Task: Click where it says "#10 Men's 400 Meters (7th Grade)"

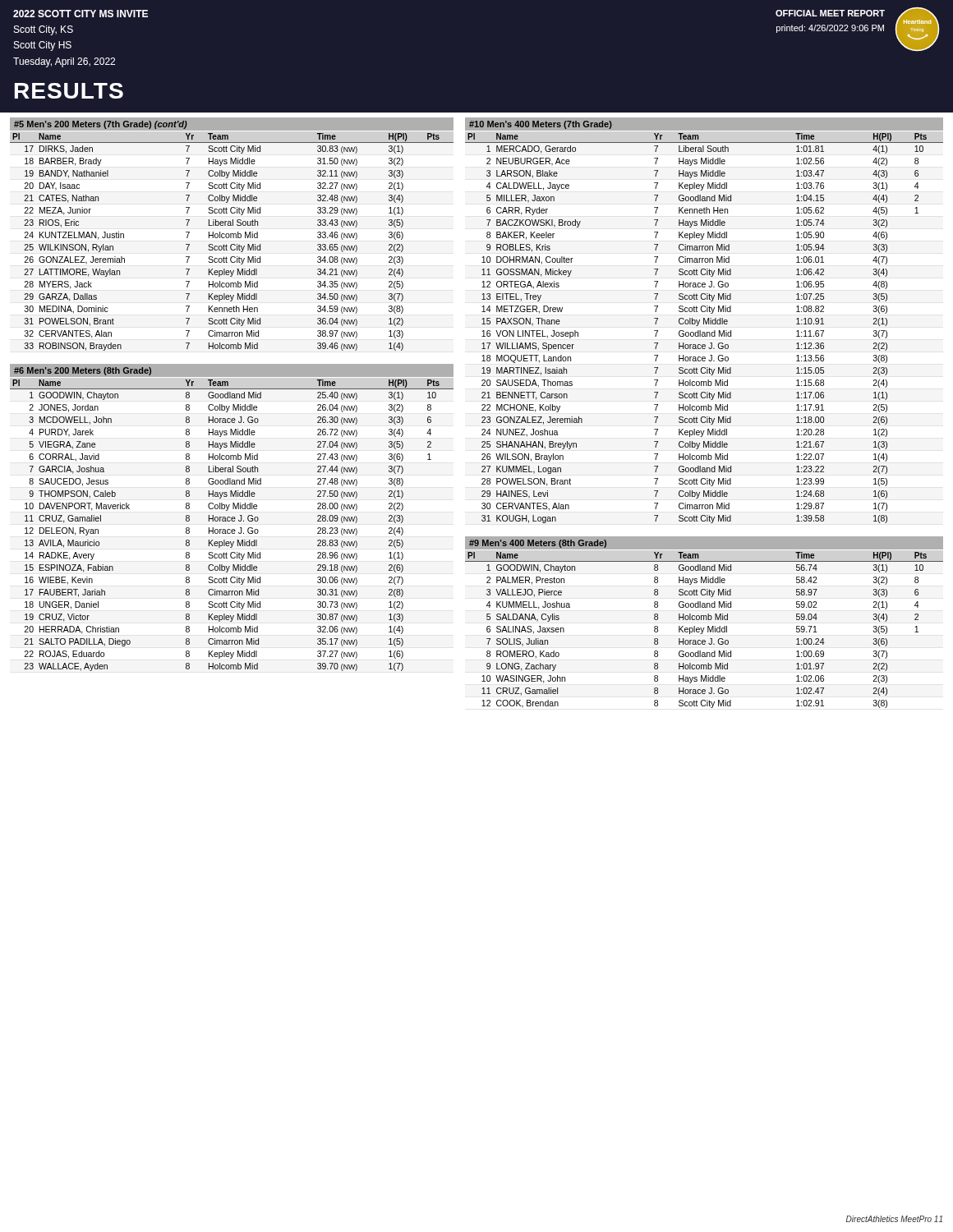Action: point(704,124)
